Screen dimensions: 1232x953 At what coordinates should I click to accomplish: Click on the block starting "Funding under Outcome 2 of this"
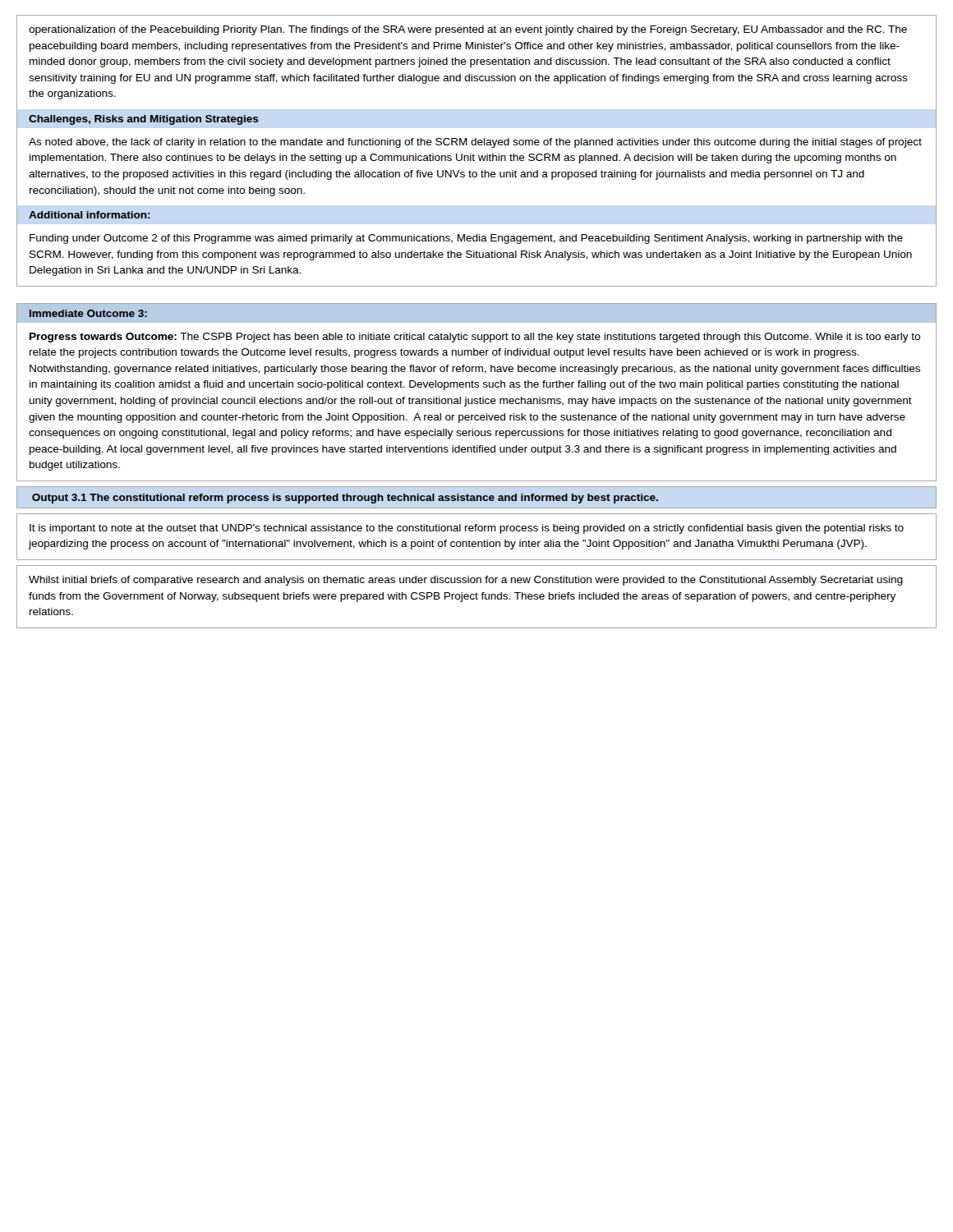[x=476, y=254]
